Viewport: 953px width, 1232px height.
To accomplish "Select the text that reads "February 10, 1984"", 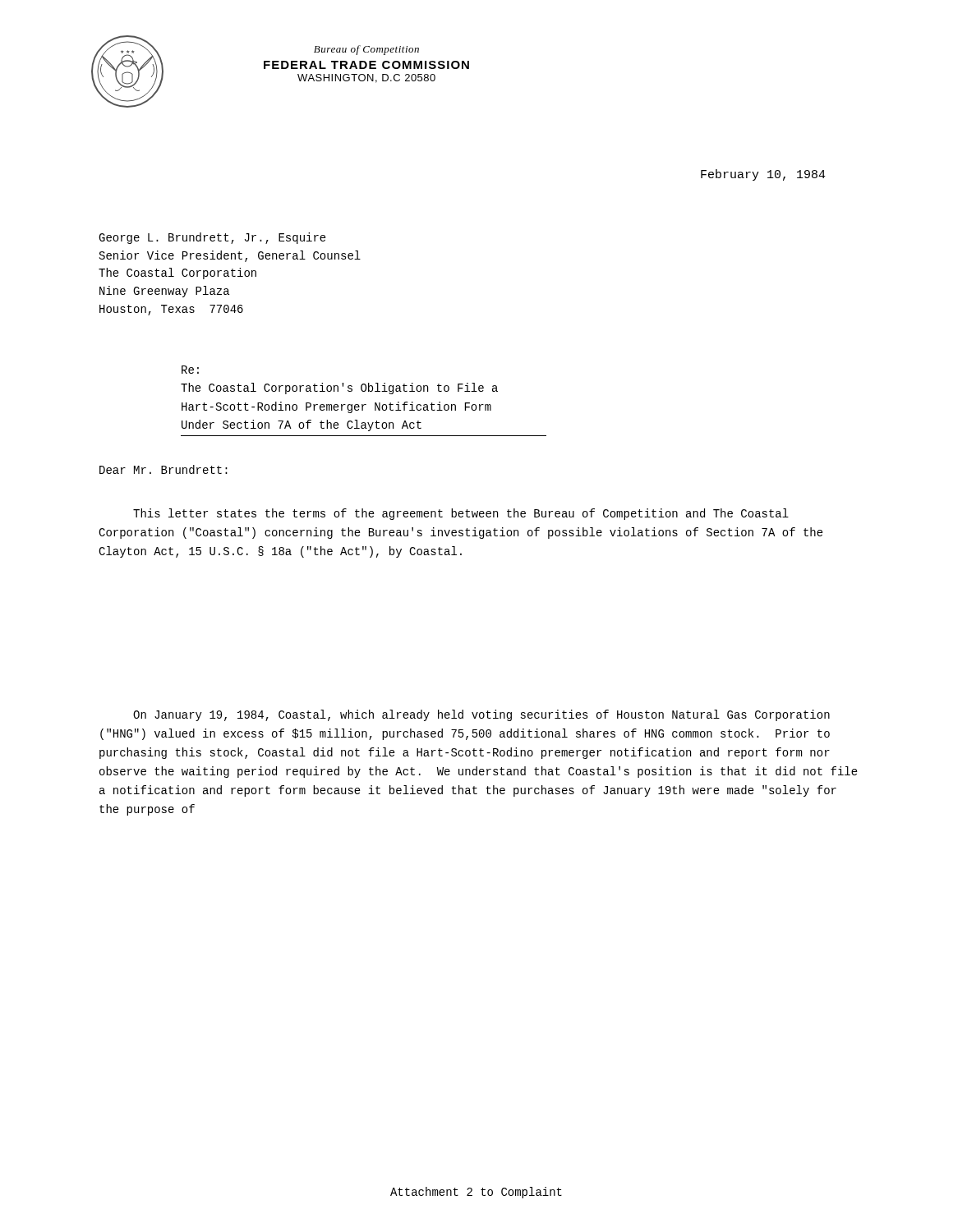I will pos(763,175).
